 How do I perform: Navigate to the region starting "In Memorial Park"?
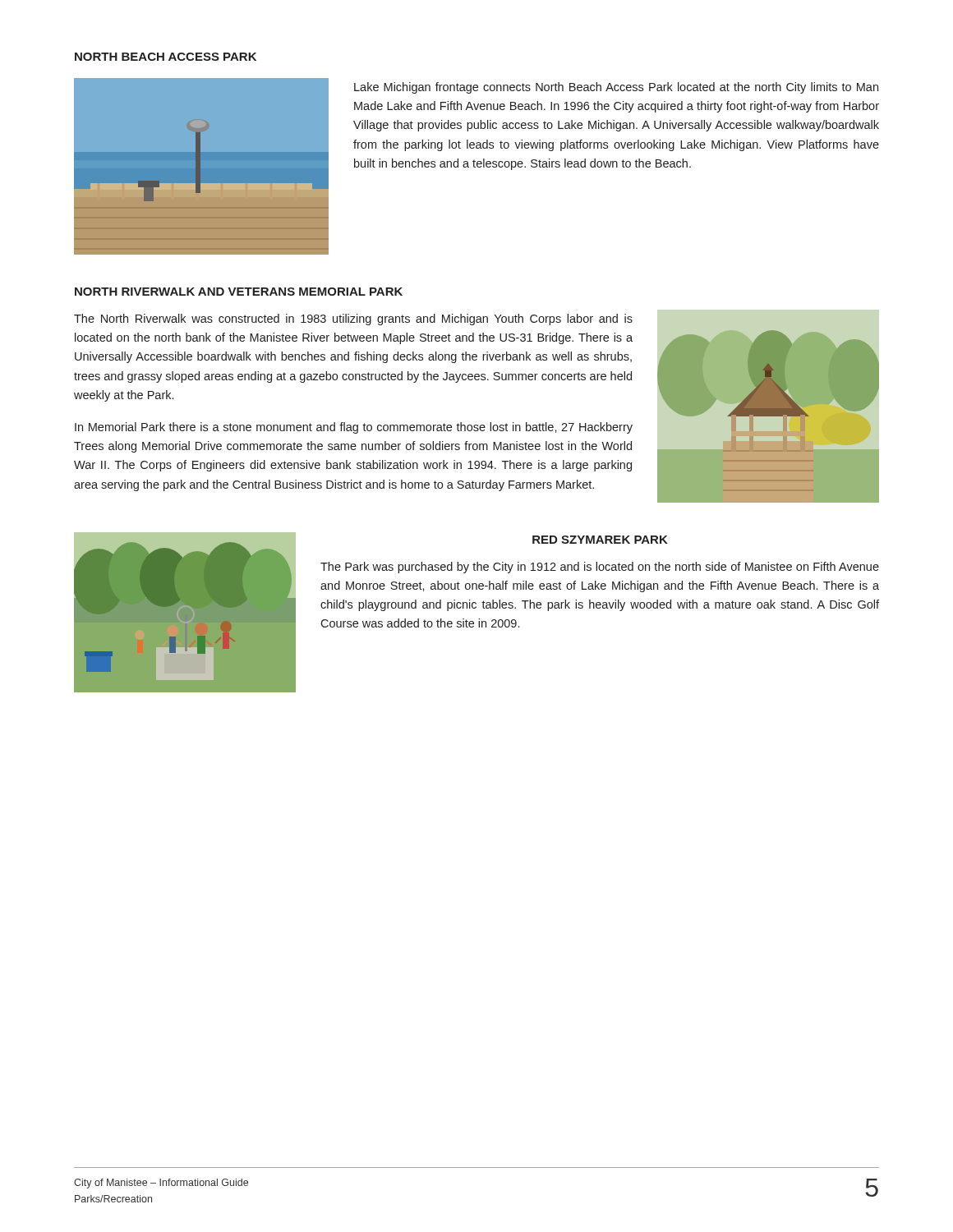353,456
